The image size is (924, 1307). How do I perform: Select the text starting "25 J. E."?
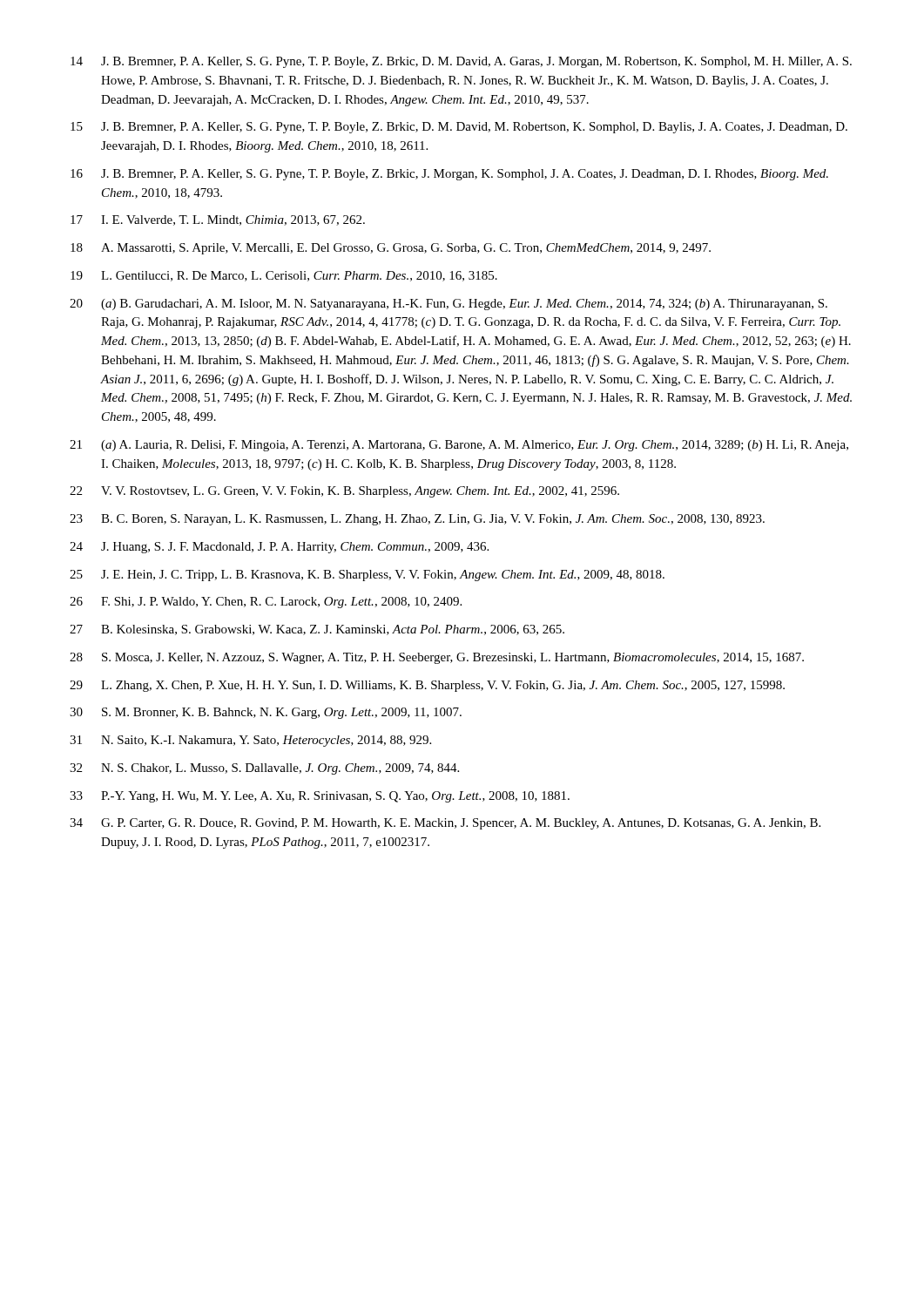(462, 574)
